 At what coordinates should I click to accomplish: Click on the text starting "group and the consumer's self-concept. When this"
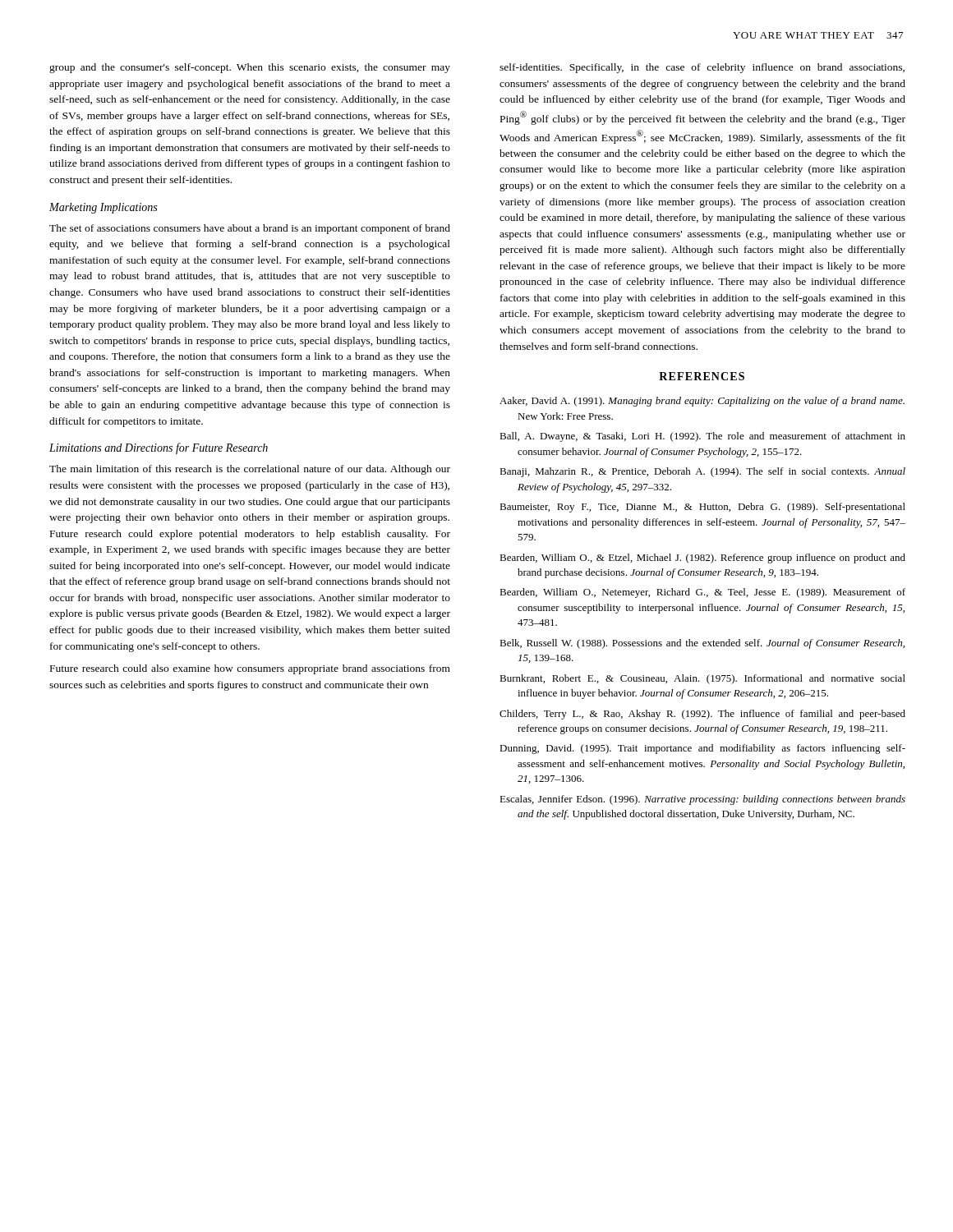(250, 123)
